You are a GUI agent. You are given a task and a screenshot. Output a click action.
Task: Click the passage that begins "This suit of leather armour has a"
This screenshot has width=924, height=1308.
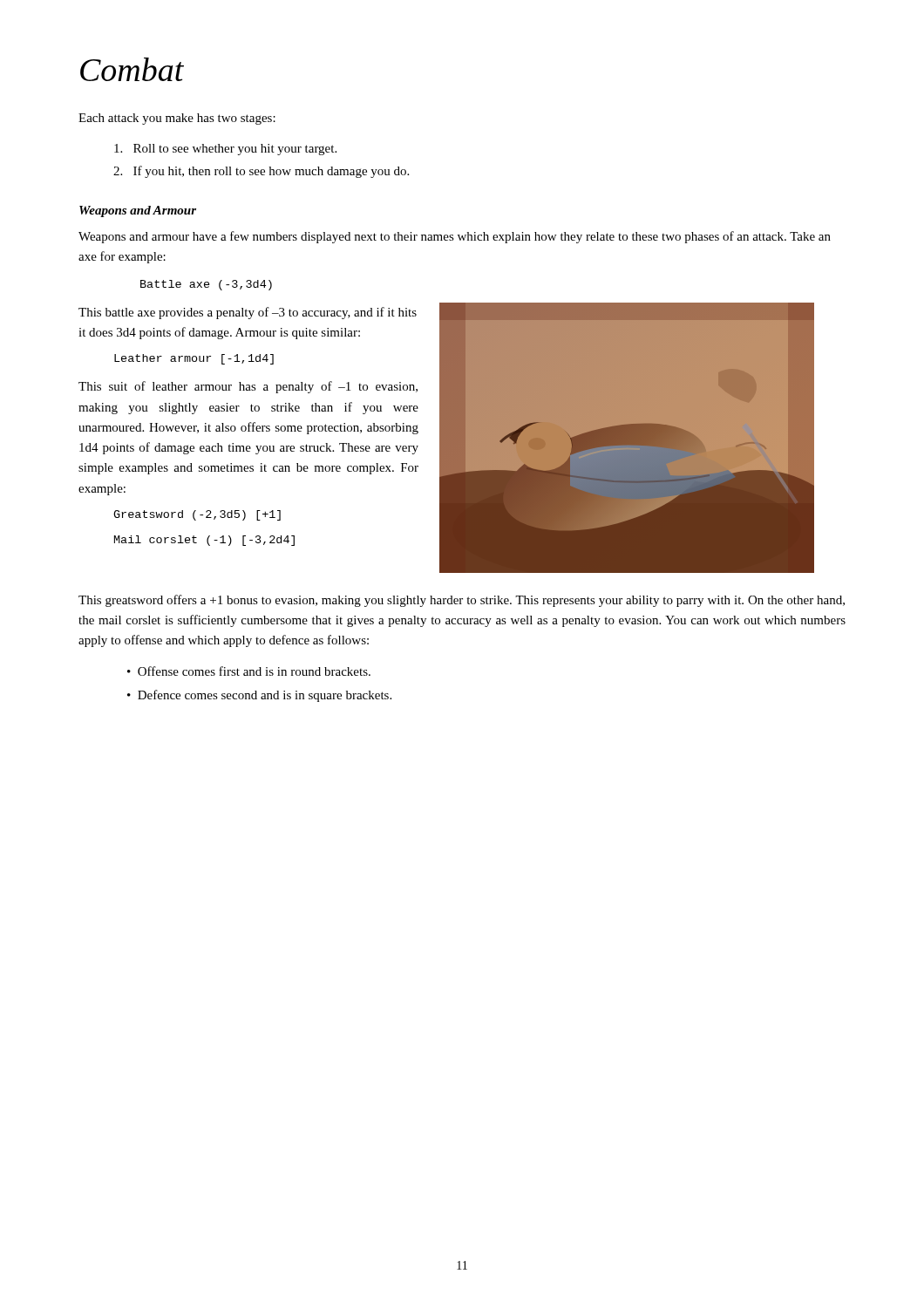248,438
